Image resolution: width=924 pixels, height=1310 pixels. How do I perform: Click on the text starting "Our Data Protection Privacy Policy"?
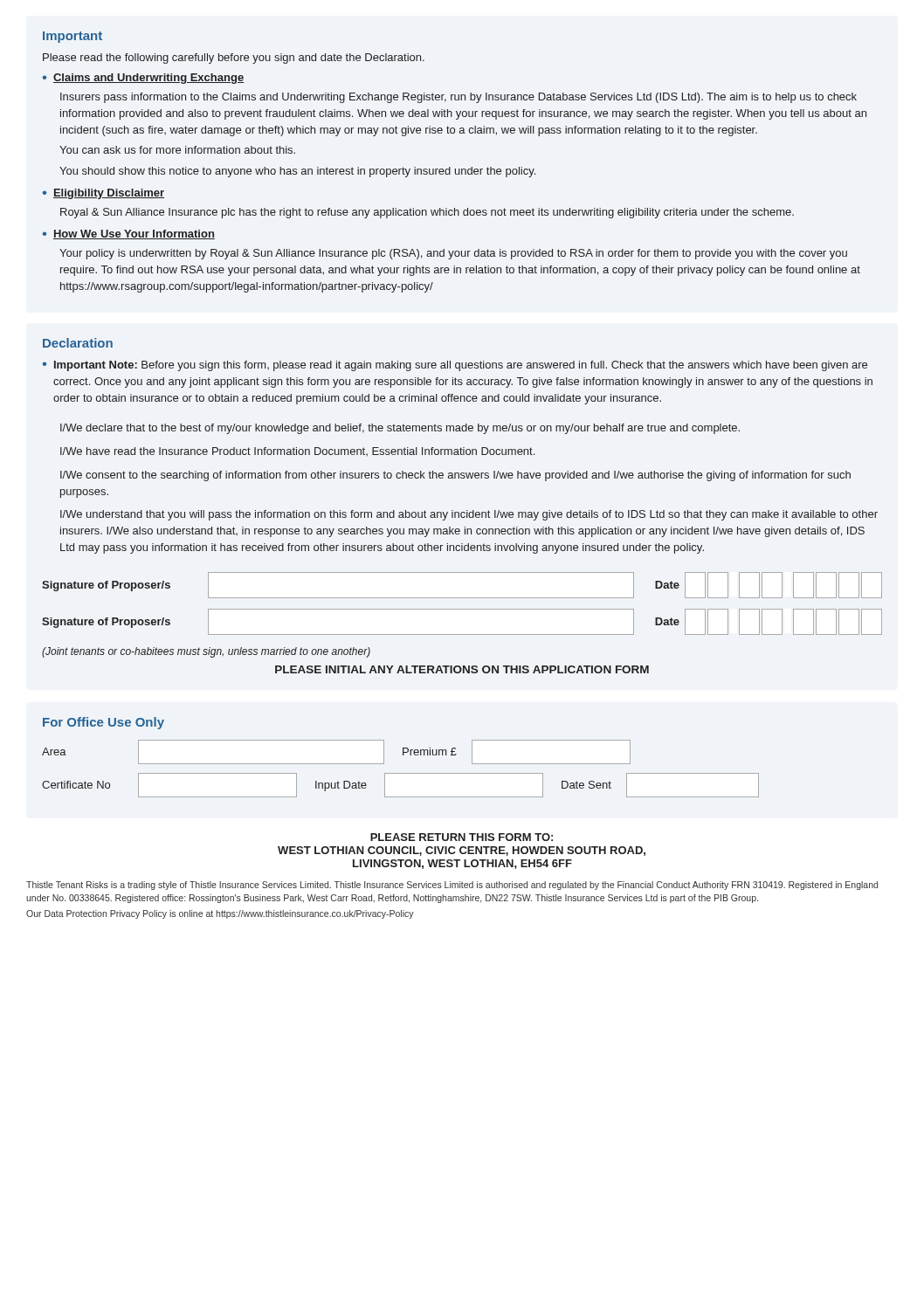[220, 914]
